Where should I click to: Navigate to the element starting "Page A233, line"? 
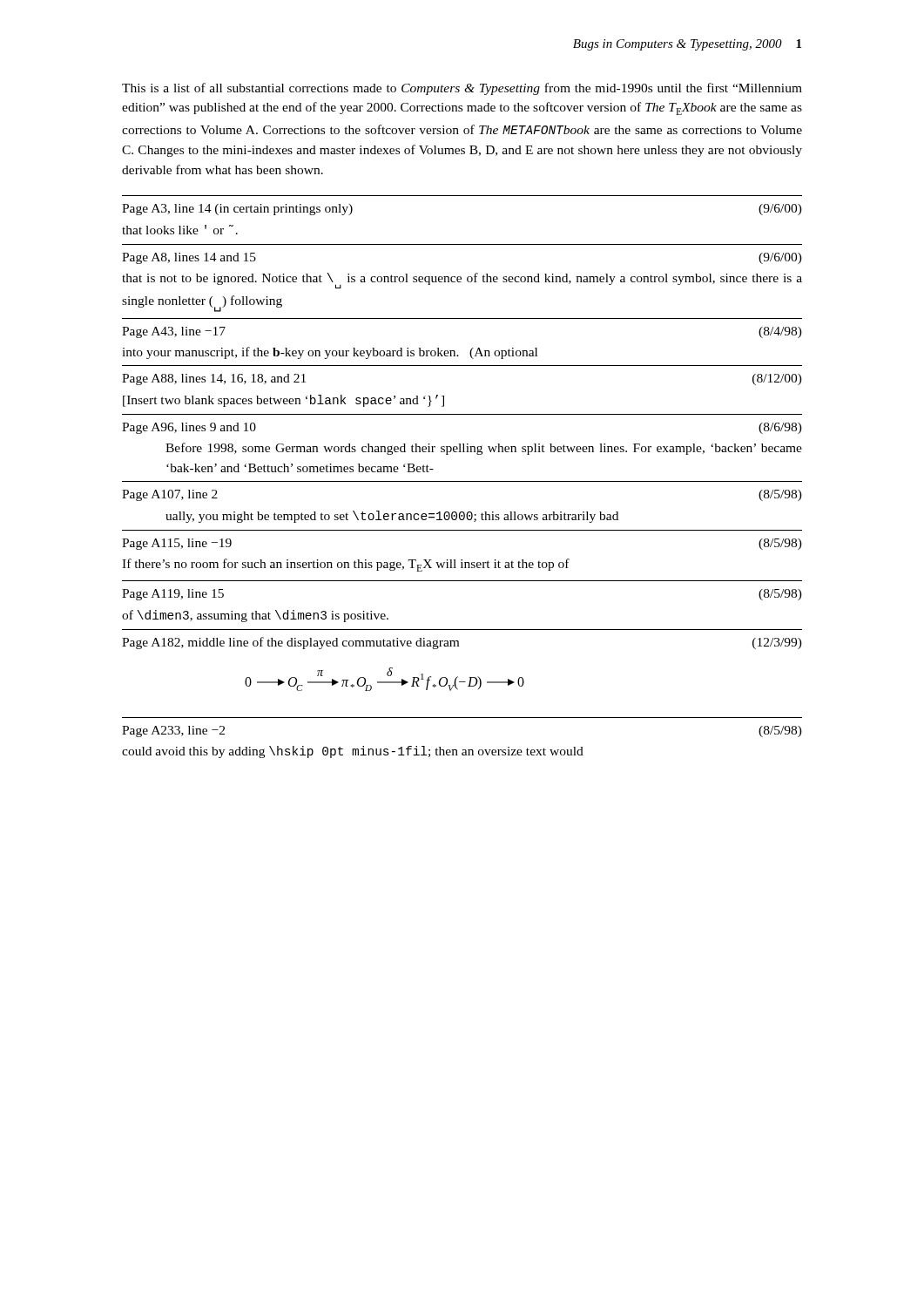[170, 730]
